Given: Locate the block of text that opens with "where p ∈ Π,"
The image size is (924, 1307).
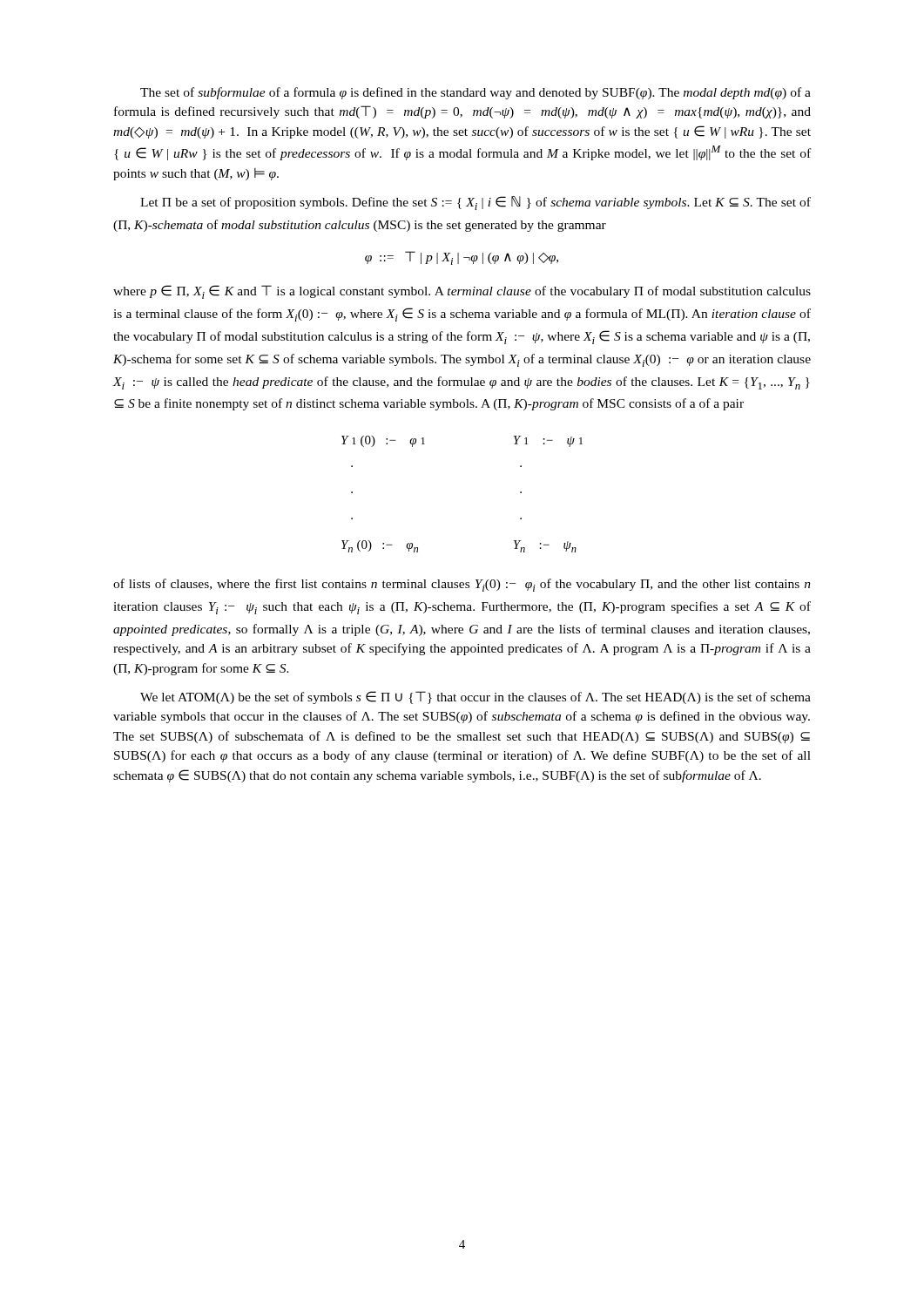Looking at the screenshot, I should 462,348.
